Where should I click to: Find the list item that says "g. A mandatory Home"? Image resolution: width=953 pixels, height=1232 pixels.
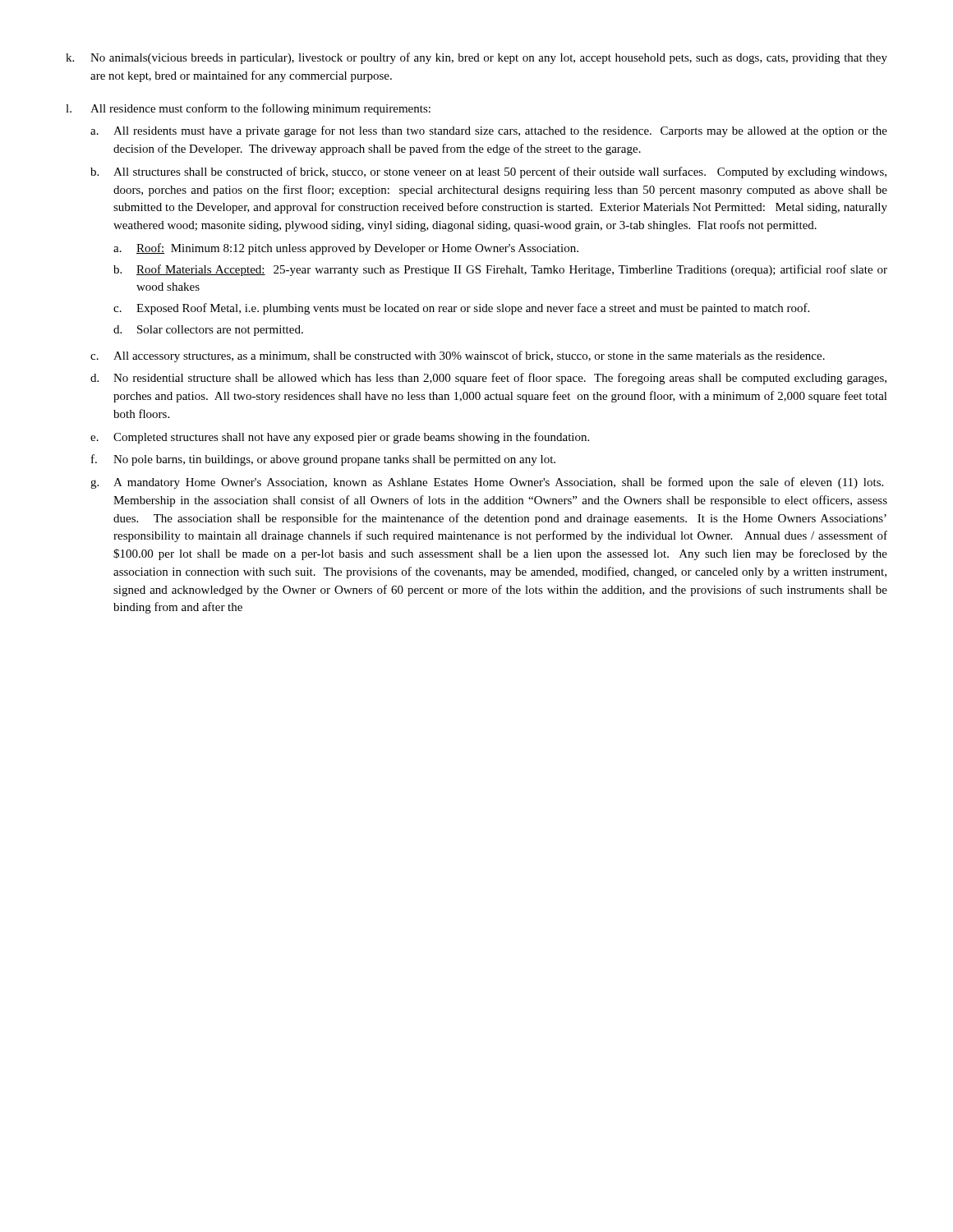(x=489, y=545)
